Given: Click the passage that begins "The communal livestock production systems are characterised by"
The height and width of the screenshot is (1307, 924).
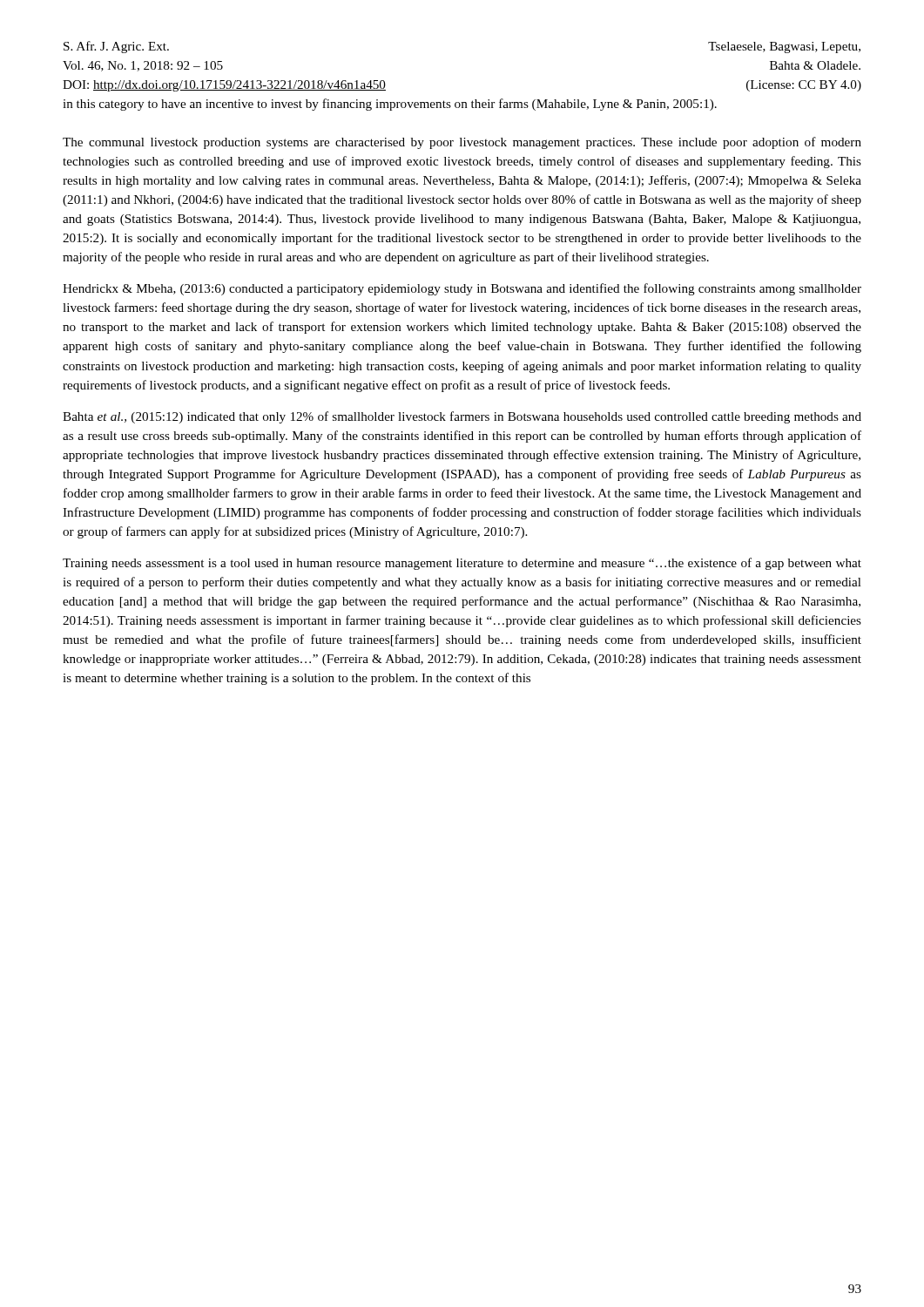Looking at the screenshot, I should click(x=462, y=199).
